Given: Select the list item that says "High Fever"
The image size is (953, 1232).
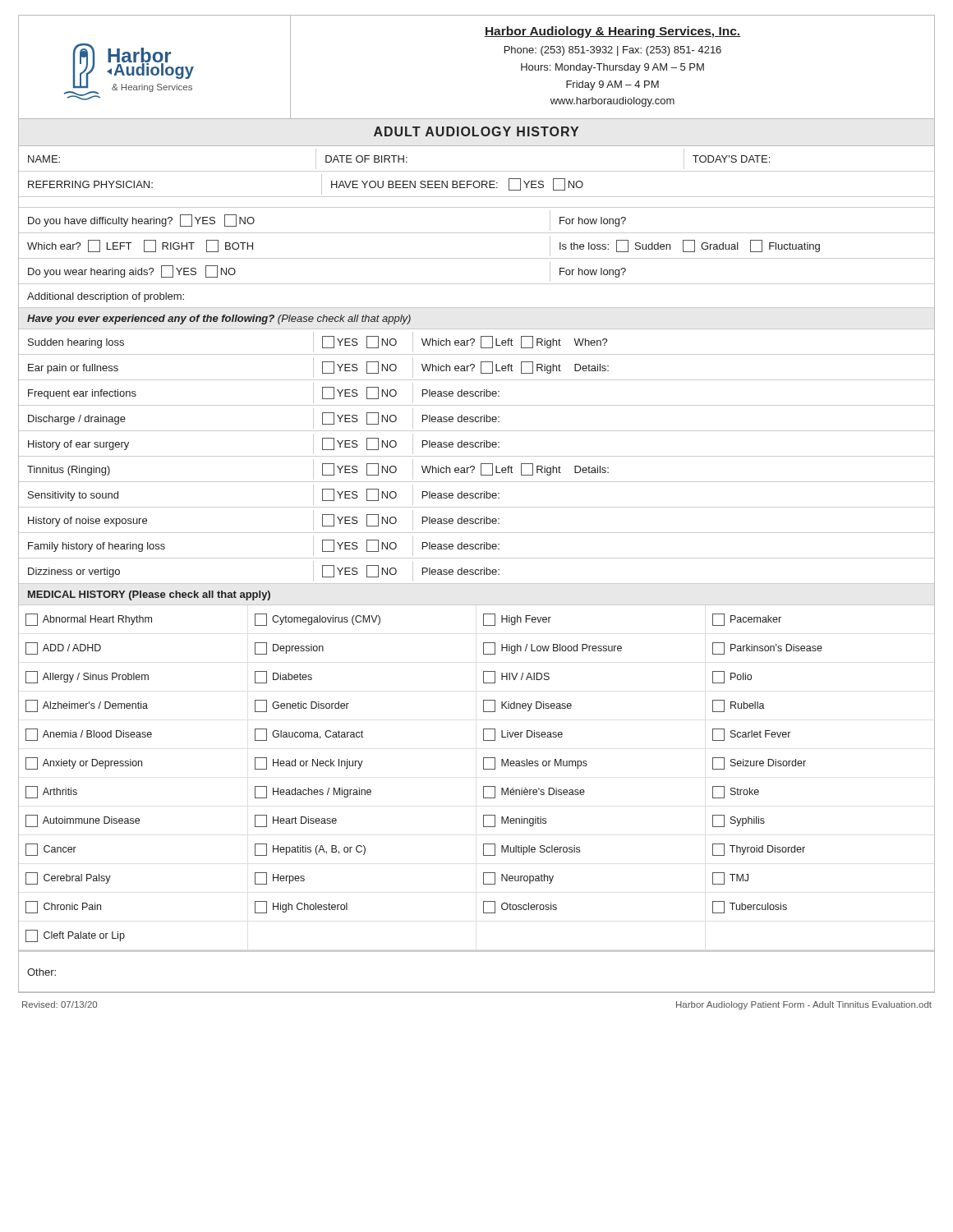Looking at the screenshot, I should [517, 619].
